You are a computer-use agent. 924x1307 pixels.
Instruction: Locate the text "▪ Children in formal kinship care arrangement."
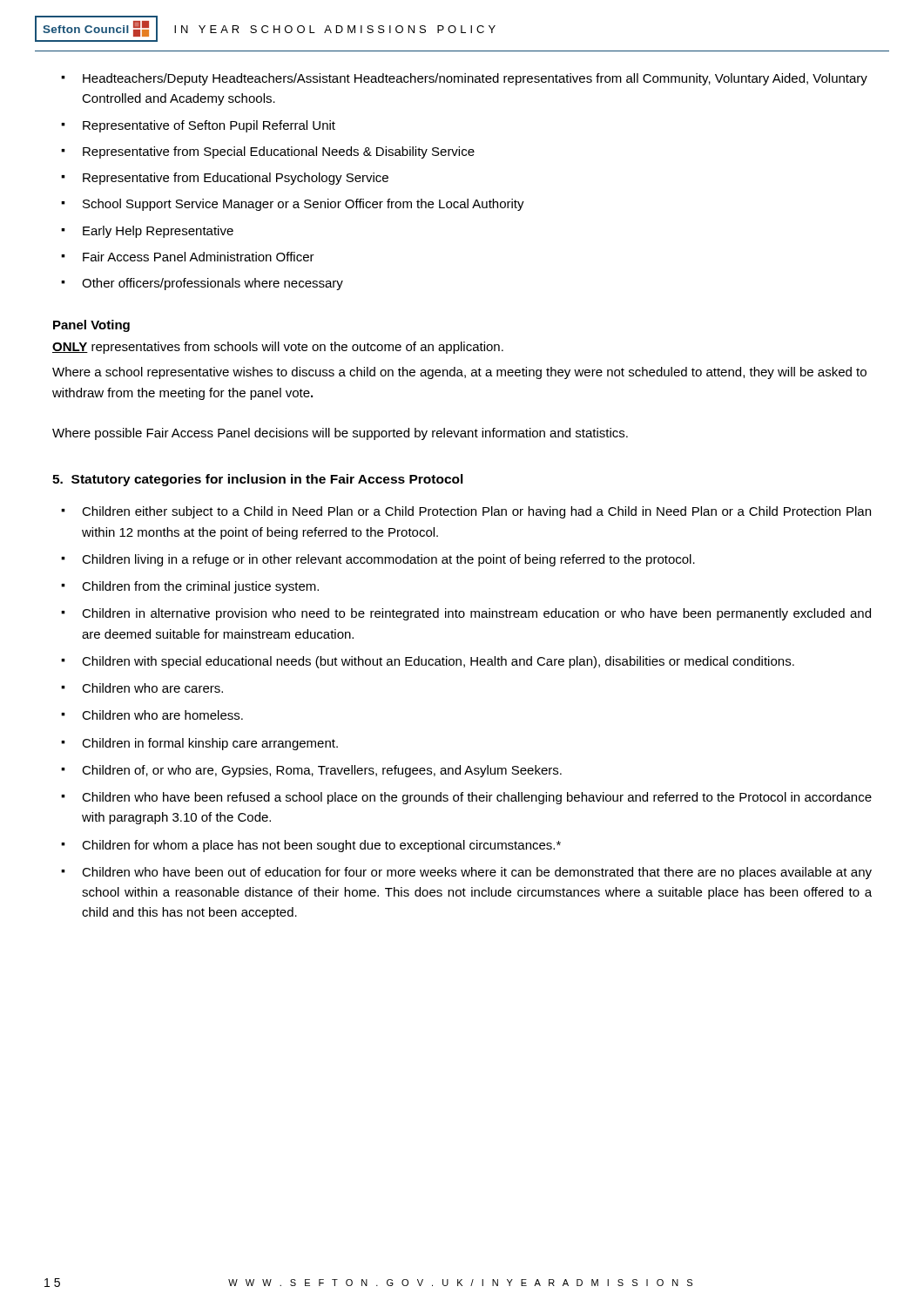pyautogui.click(x=200, y=742)
